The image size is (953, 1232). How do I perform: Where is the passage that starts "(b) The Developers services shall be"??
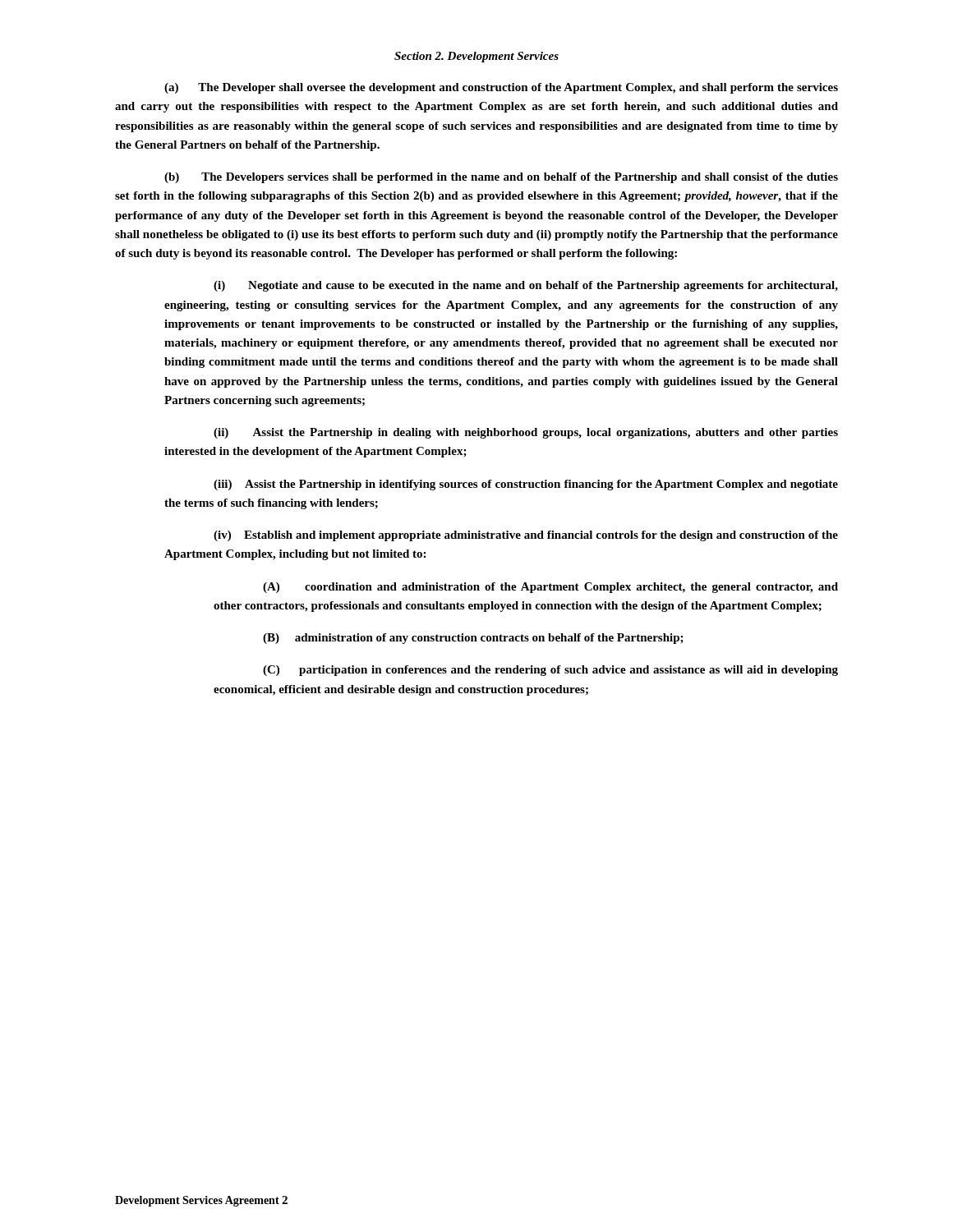pos(476,215)
